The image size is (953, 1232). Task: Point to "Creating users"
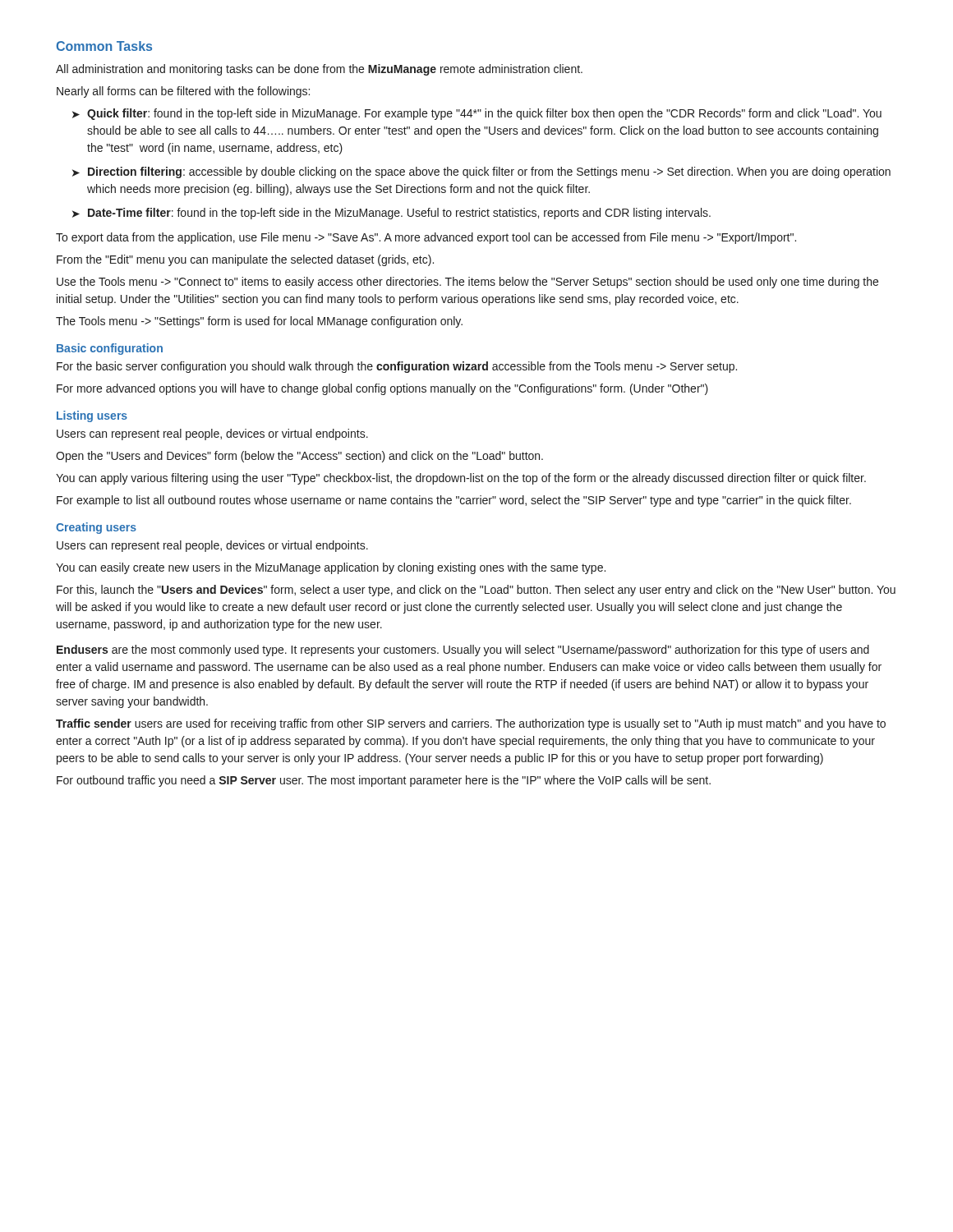(96, 528)
